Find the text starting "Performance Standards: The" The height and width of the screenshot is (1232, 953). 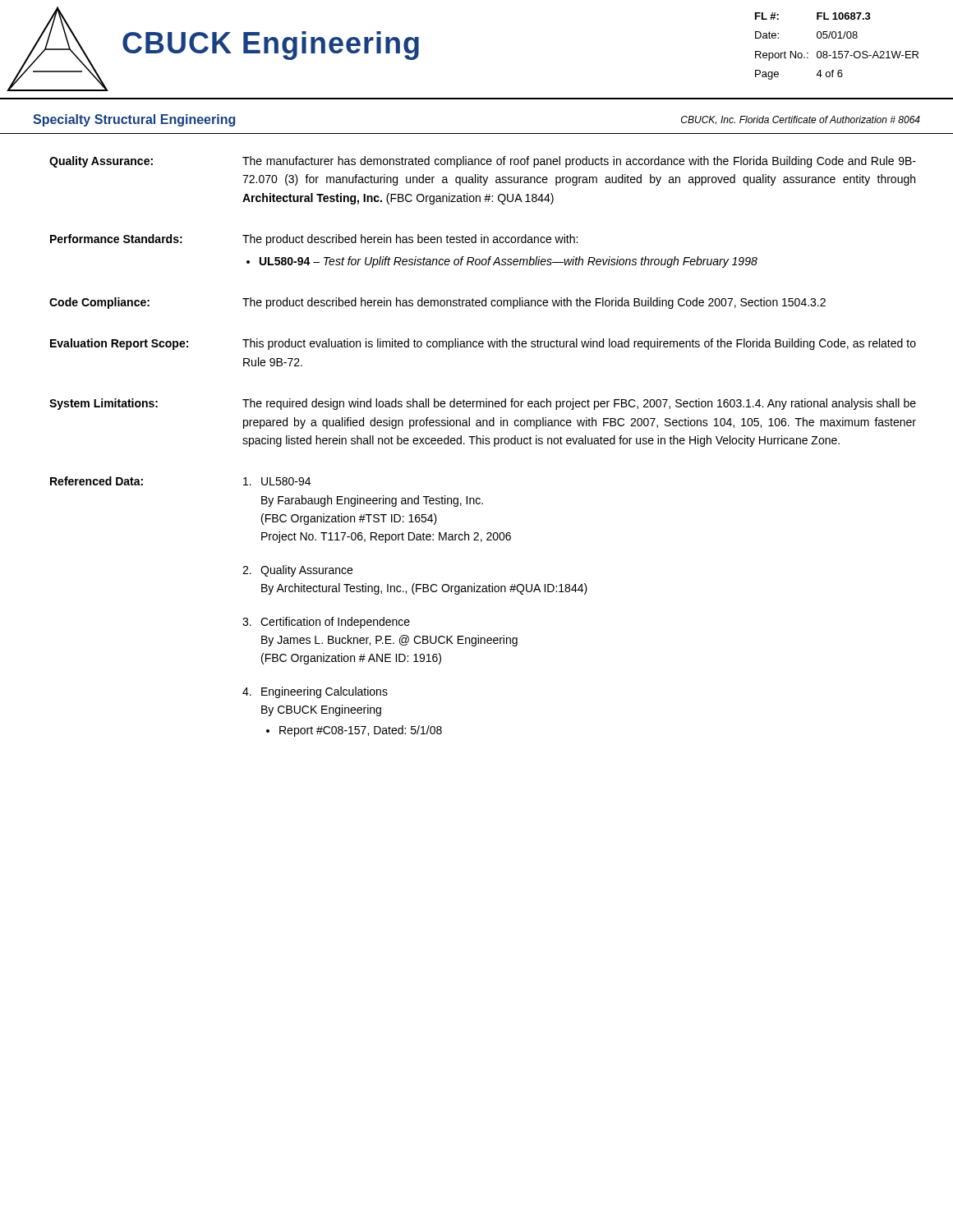tap(483, 250)
